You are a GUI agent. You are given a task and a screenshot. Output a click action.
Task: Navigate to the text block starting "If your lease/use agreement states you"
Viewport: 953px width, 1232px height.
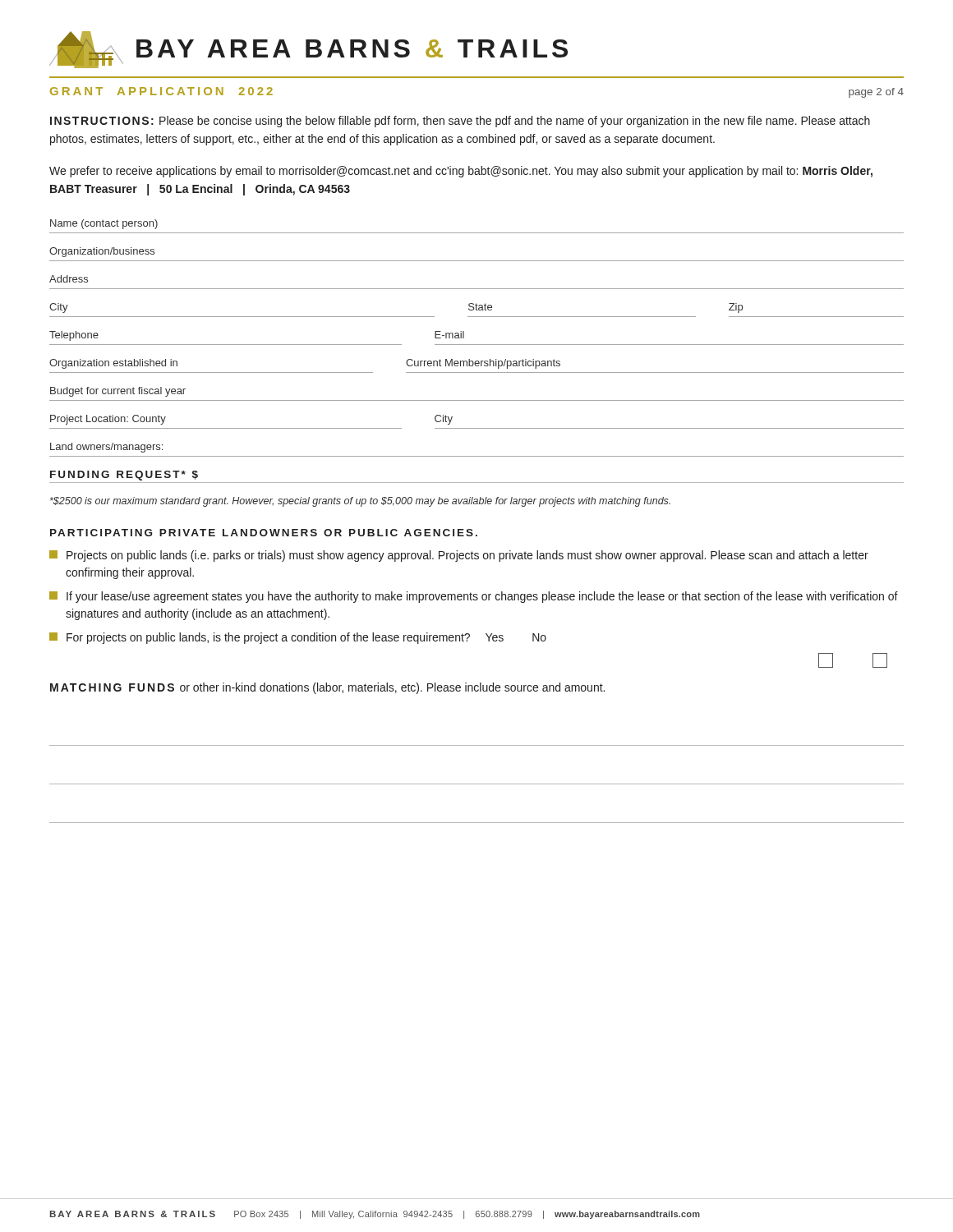click(x=476, y=606)
